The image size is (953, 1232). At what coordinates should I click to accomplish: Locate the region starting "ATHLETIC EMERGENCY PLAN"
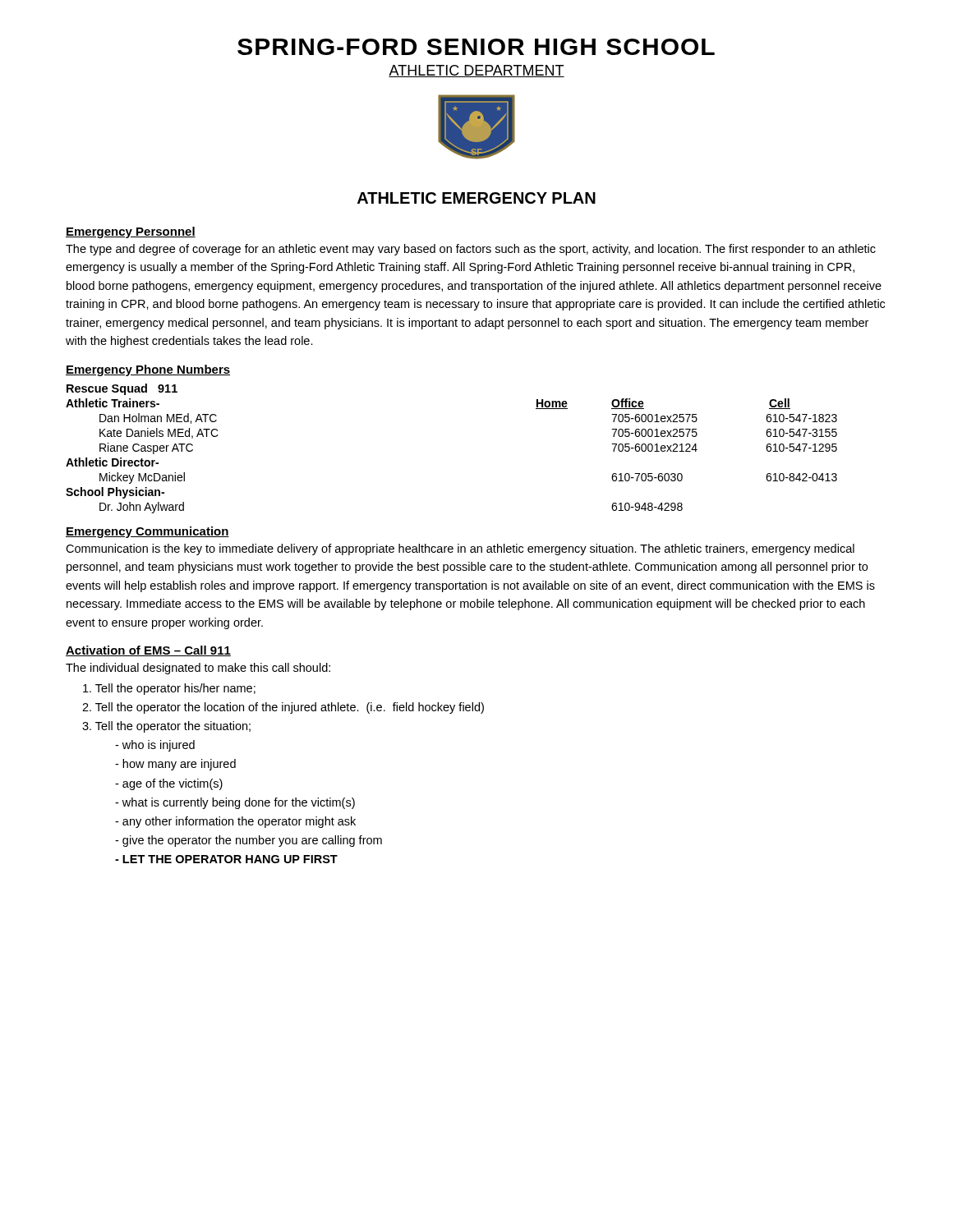click(476, 198)
